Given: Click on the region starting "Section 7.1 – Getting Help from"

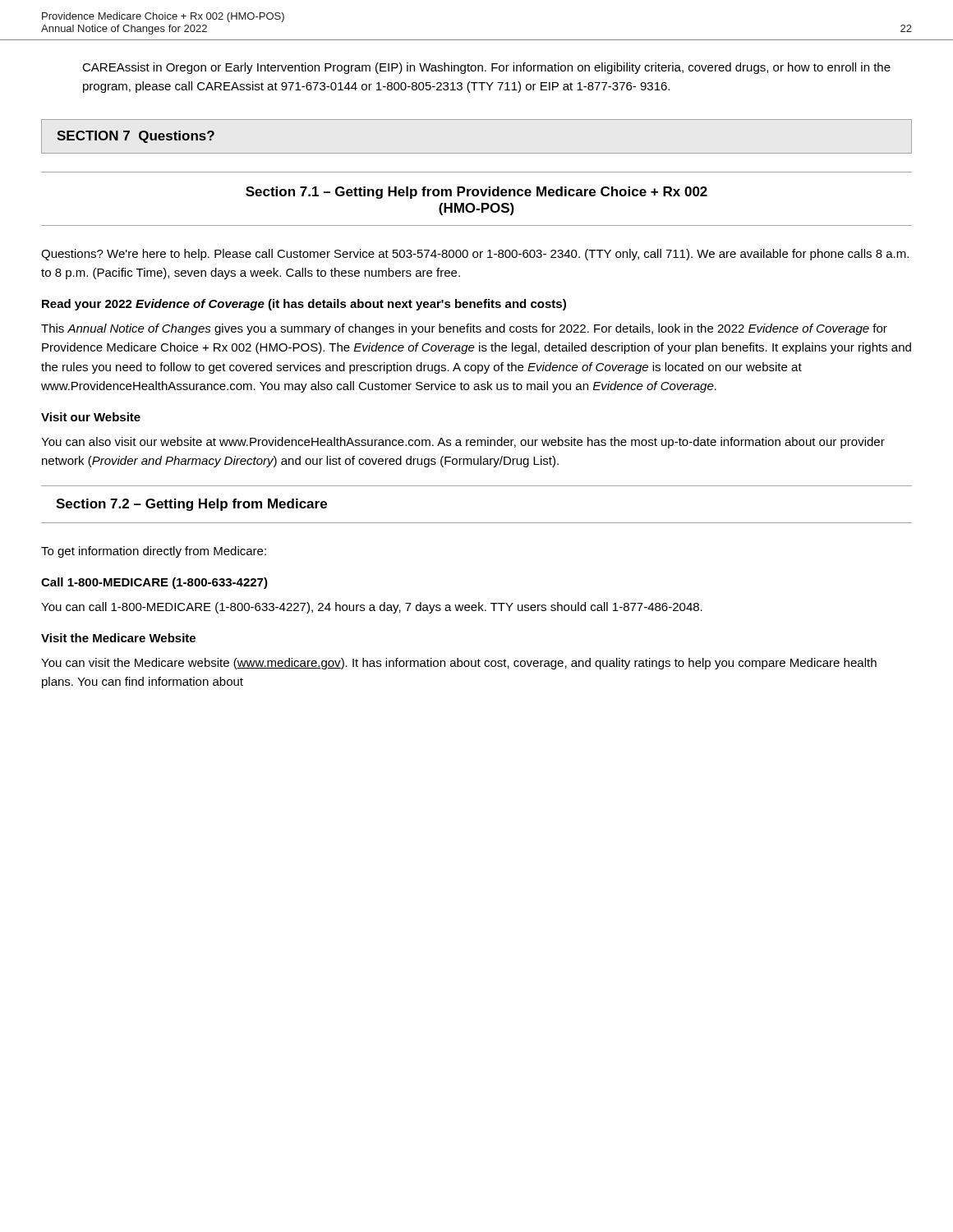Looking at the screenshot, I should coord(476,200).
